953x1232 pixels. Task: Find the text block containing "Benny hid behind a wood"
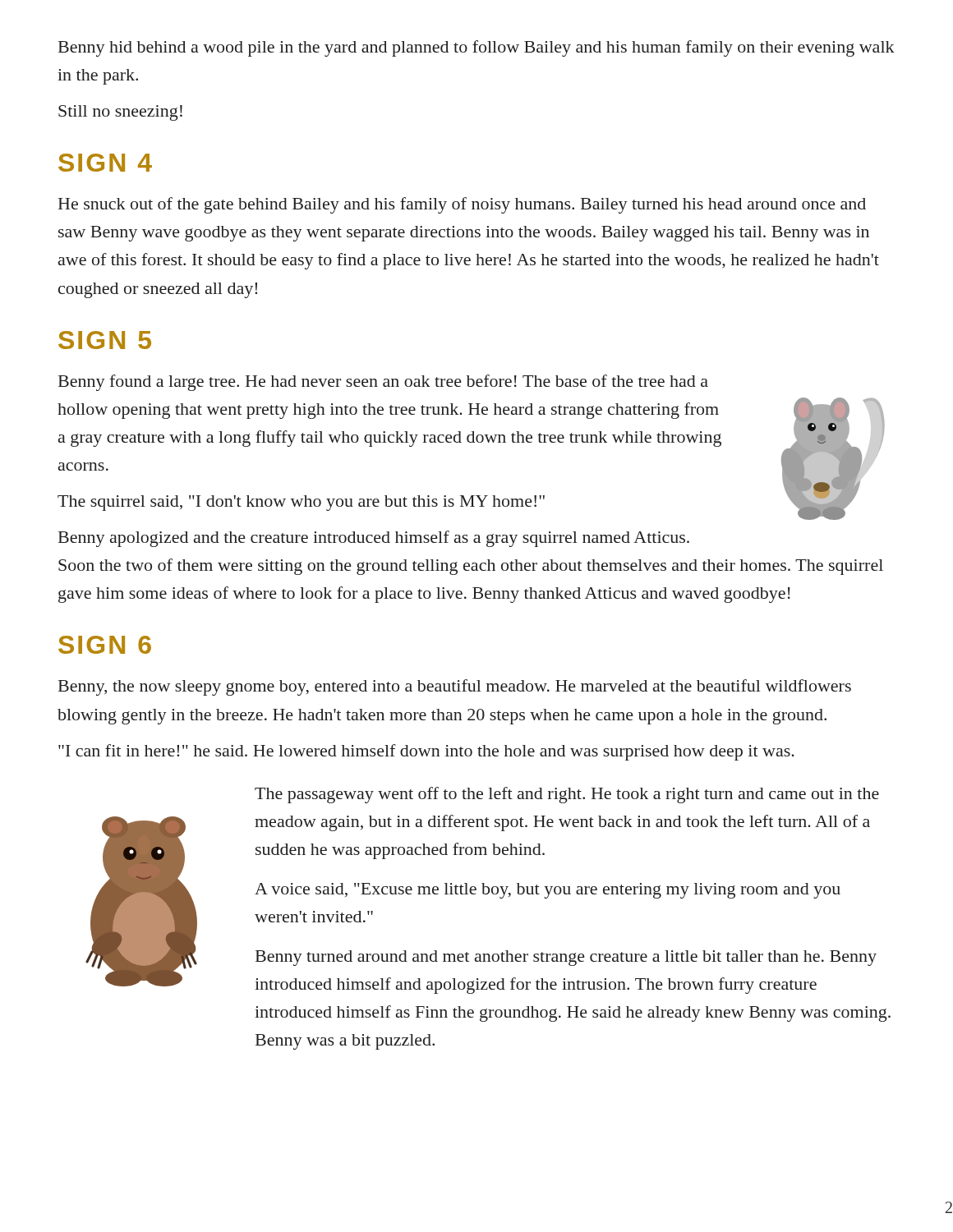tap(476, 60)
